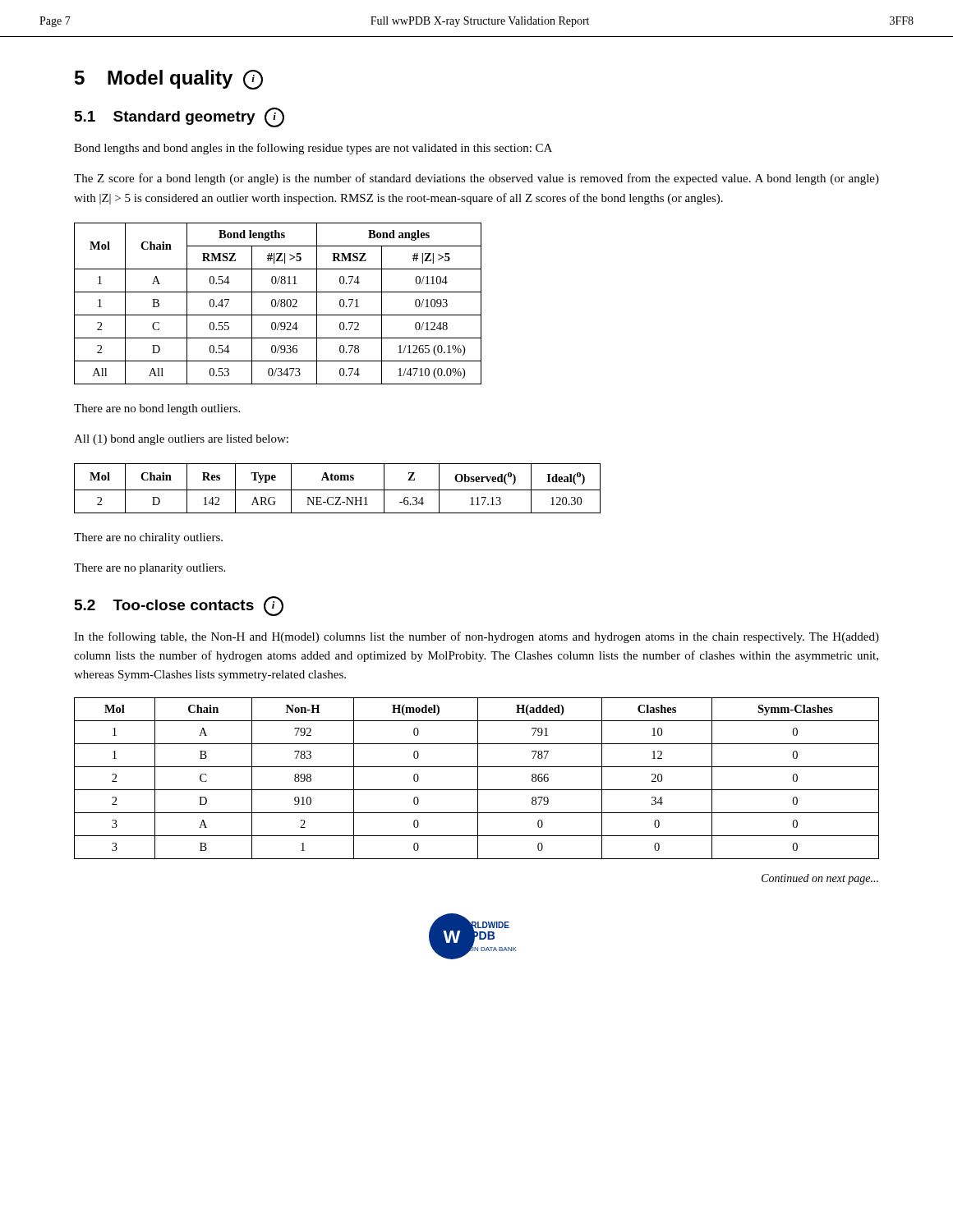953x1232 pixels.
Task: Select the table that reads "1/4710 (0.0%)"
Action: [x=476, y=303]
